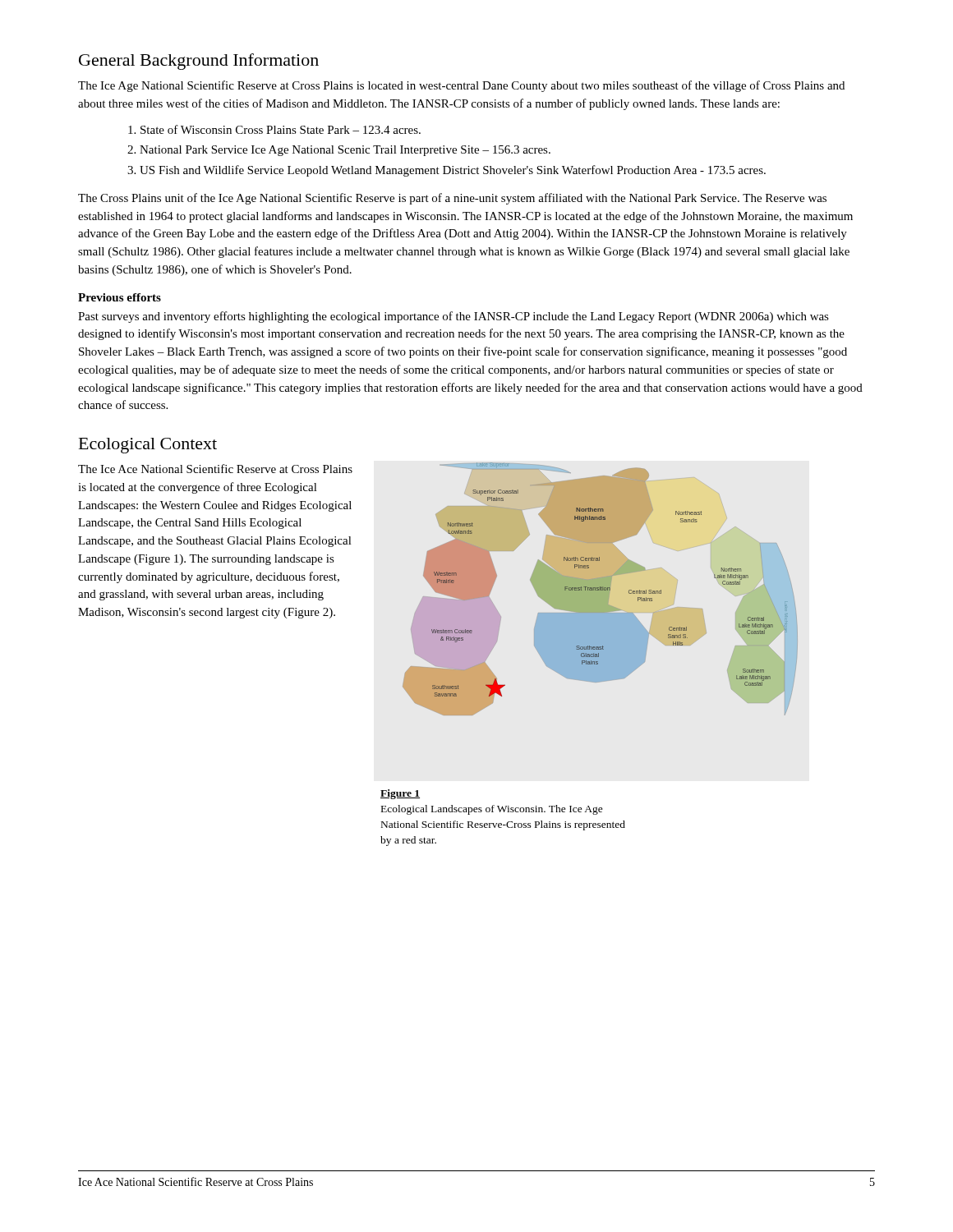Screen dimensions: 1232x953
Task: Click on the element starting "General Background Information"
Action: pos(199,60)
